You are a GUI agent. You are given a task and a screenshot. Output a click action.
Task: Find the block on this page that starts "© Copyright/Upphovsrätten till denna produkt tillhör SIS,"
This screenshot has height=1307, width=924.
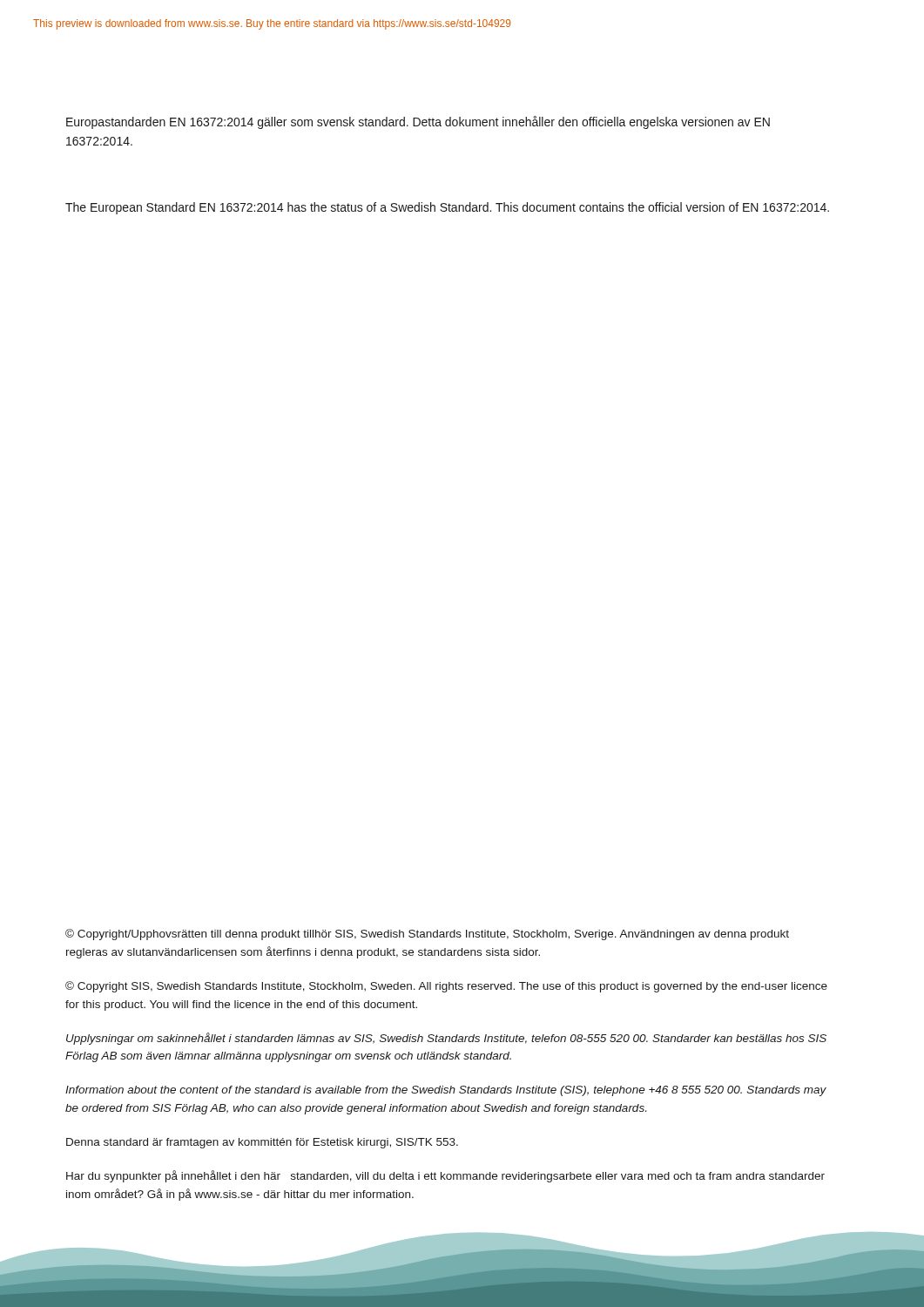click(x=427, y=943)
